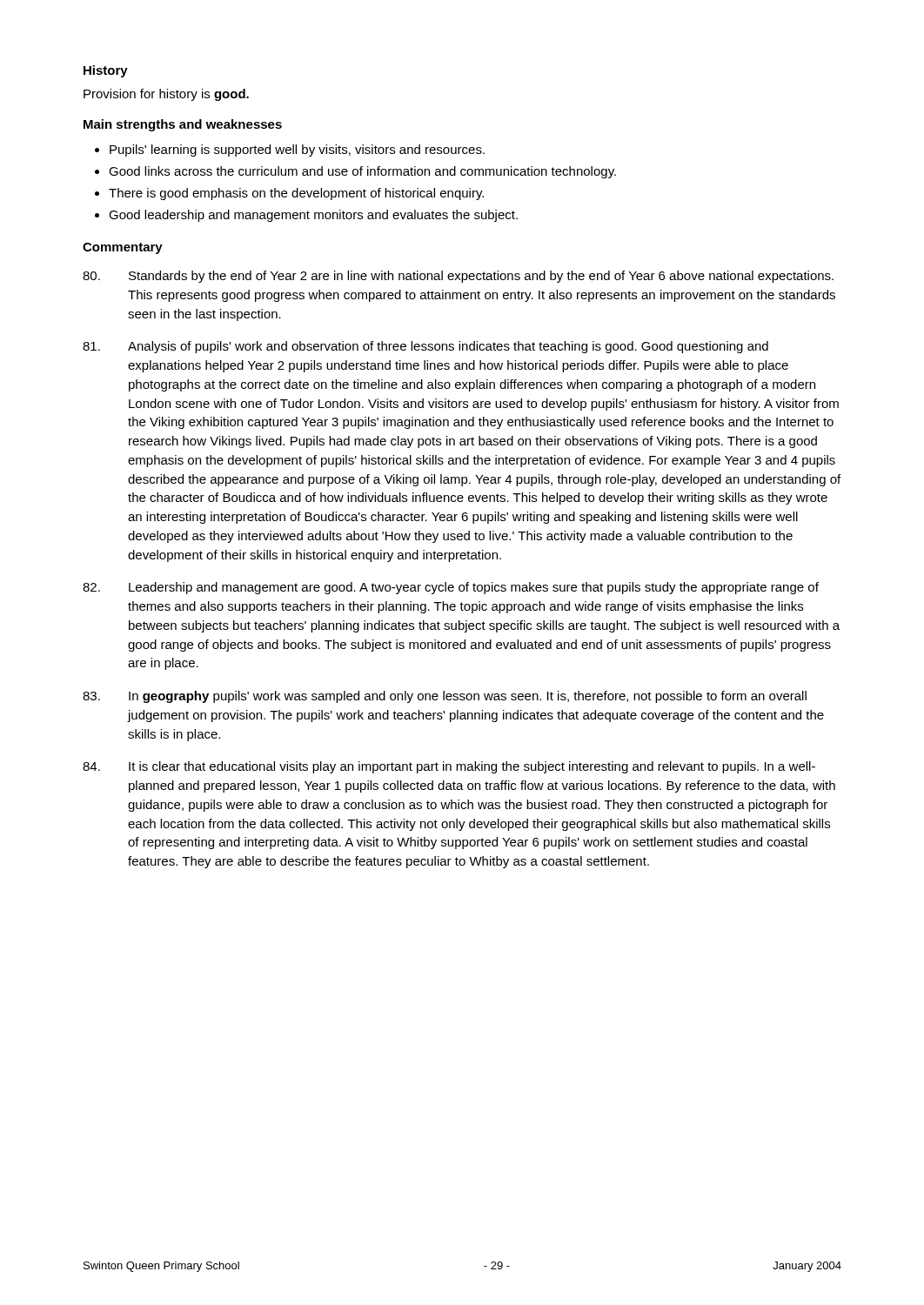The width and height of the screenshot is (924, 1305).
Task: Select the passage starting "Main strengths and weaknesses"
Action: tap(182, 124)
